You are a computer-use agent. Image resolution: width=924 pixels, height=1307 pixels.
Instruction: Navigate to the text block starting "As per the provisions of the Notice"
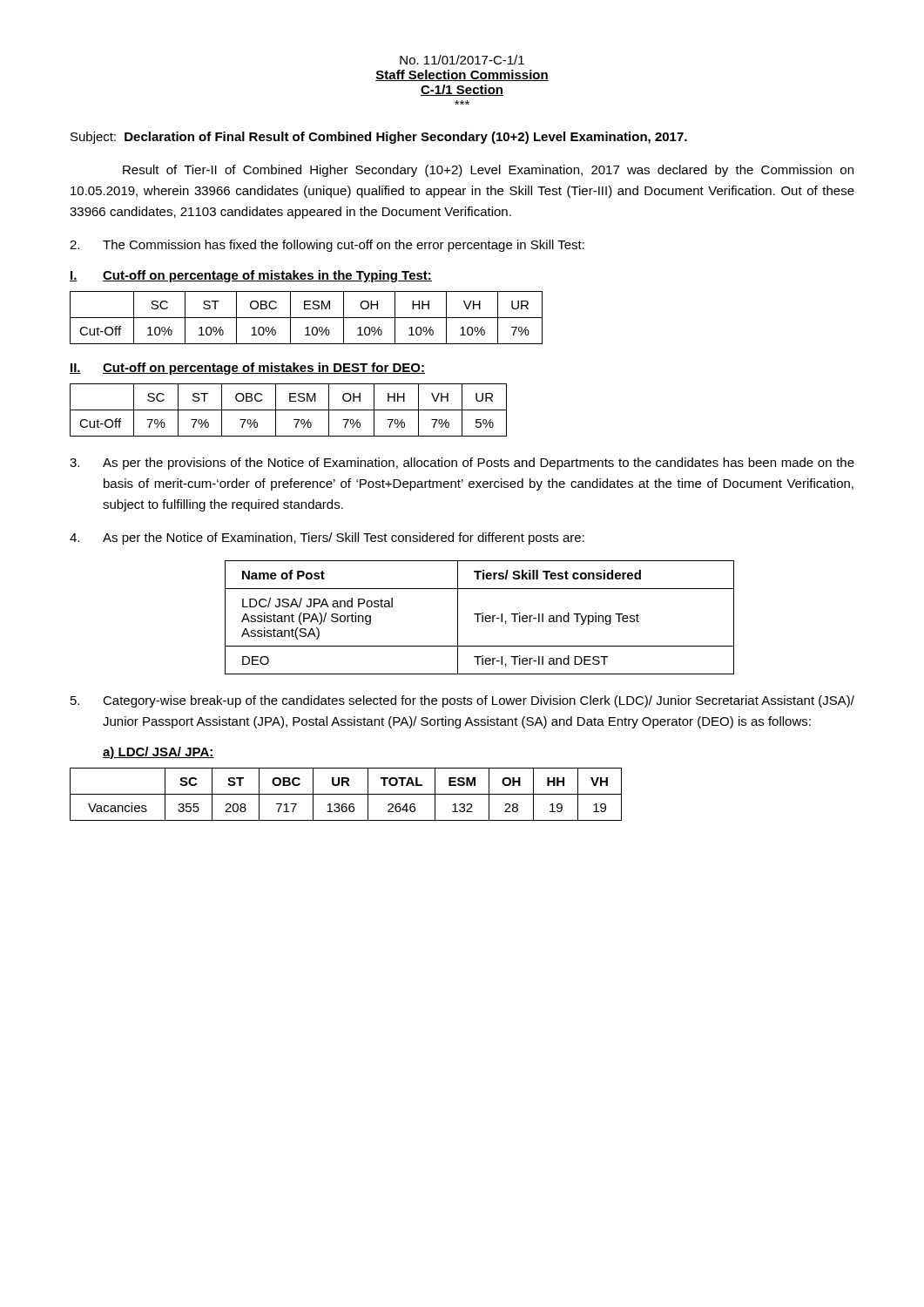(462, 484)
